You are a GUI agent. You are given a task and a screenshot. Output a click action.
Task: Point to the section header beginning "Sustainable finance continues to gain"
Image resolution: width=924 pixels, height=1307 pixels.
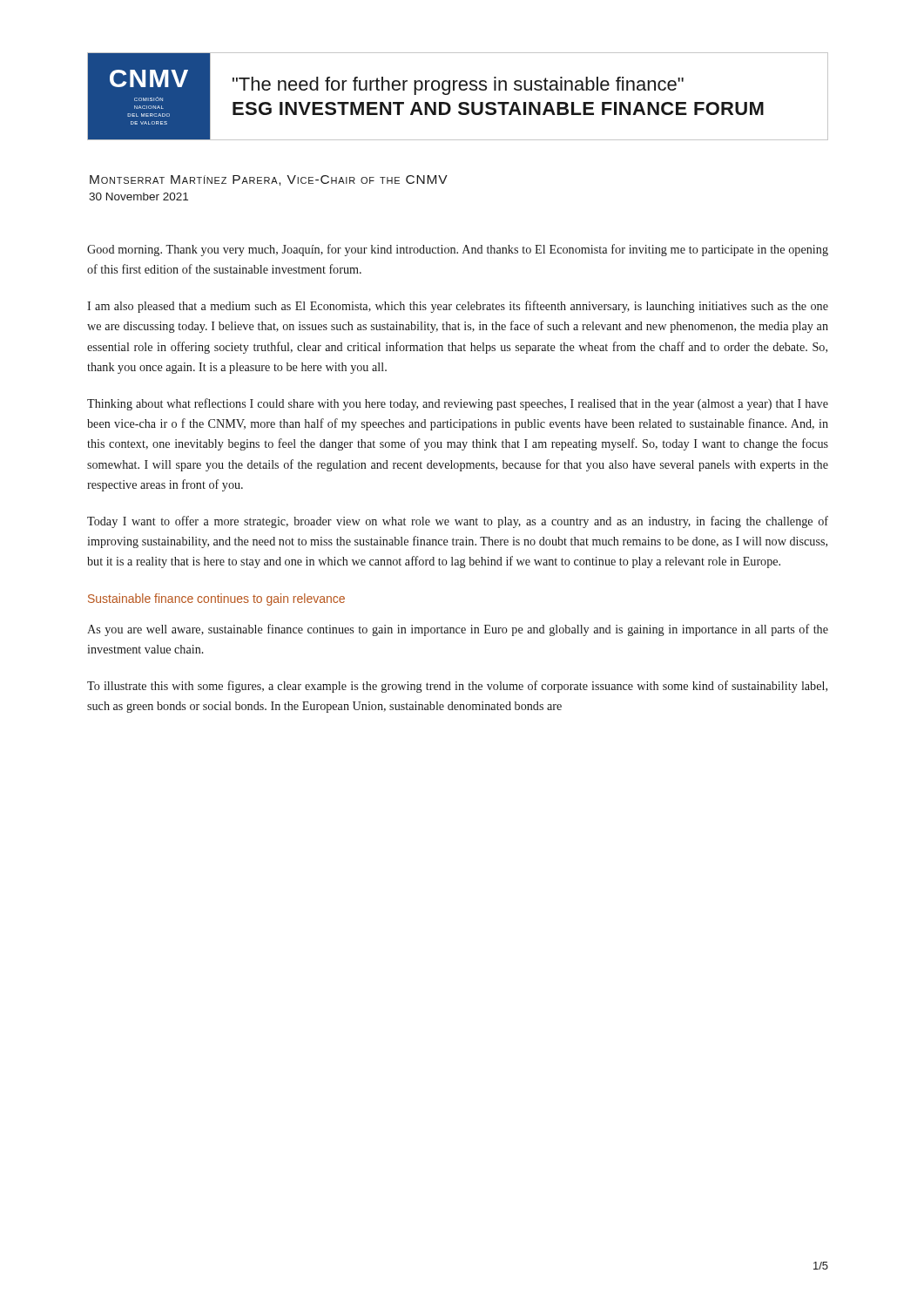coord(216,599)
